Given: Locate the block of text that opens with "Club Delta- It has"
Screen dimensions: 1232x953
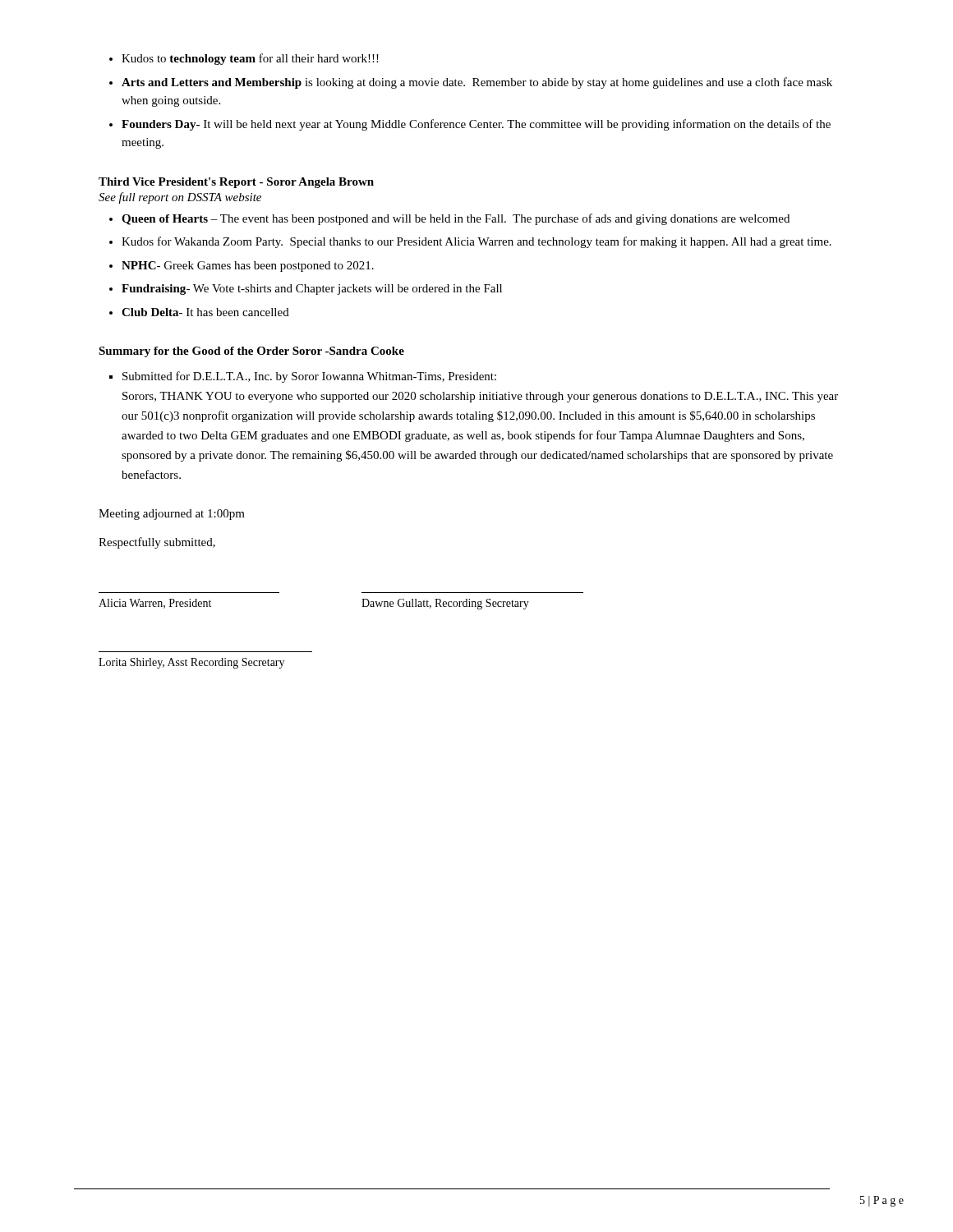Looking at the screenshot, I should pyautogui.click(x=205, y=312).
